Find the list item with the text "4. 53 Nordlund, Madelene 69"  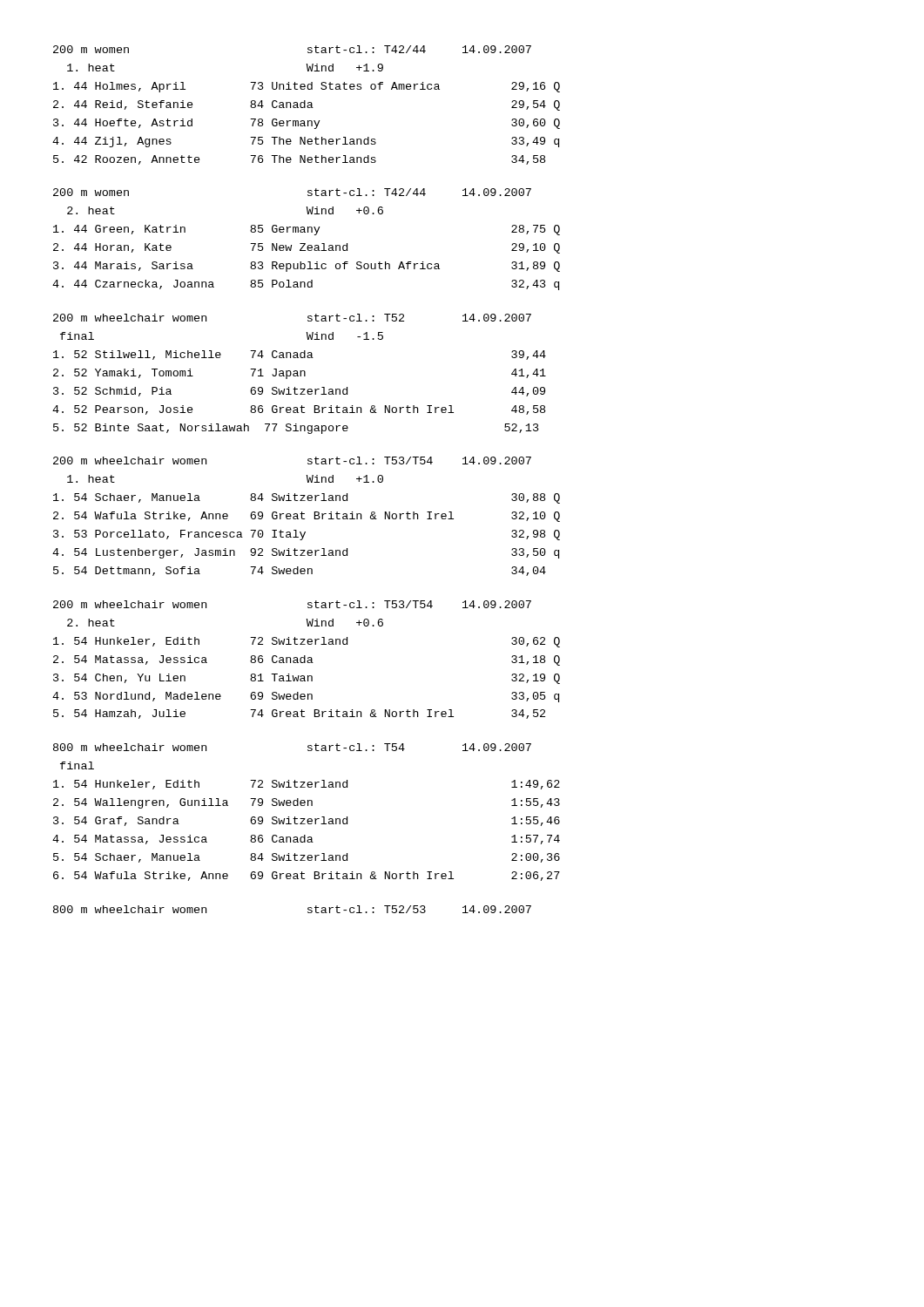306,697
